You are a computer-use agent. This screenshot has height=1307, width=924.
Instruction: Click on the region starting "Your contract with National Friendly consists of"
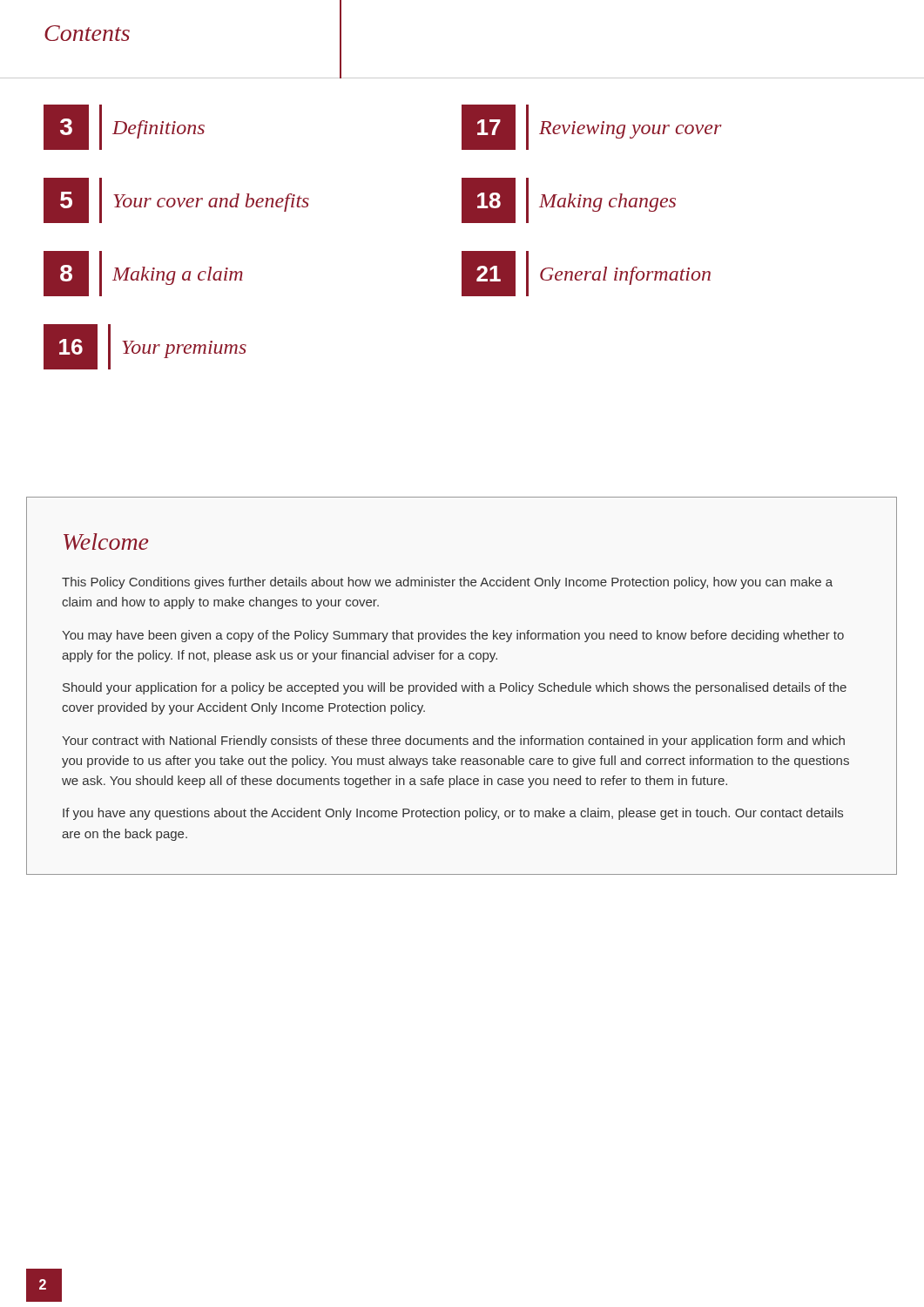(x=456, y=760)
